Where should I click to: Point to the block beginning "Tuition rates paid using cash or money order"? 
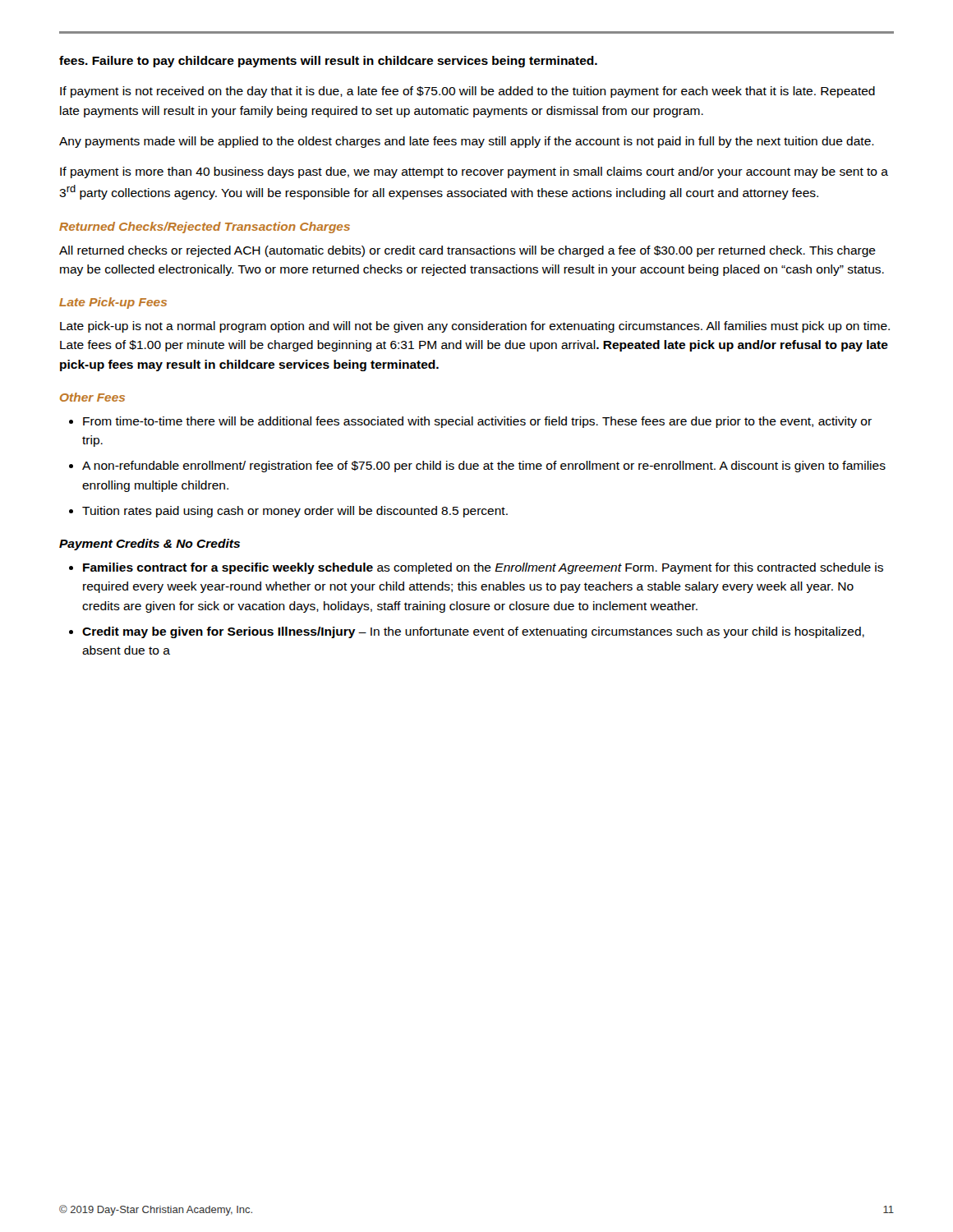point(295,510)
